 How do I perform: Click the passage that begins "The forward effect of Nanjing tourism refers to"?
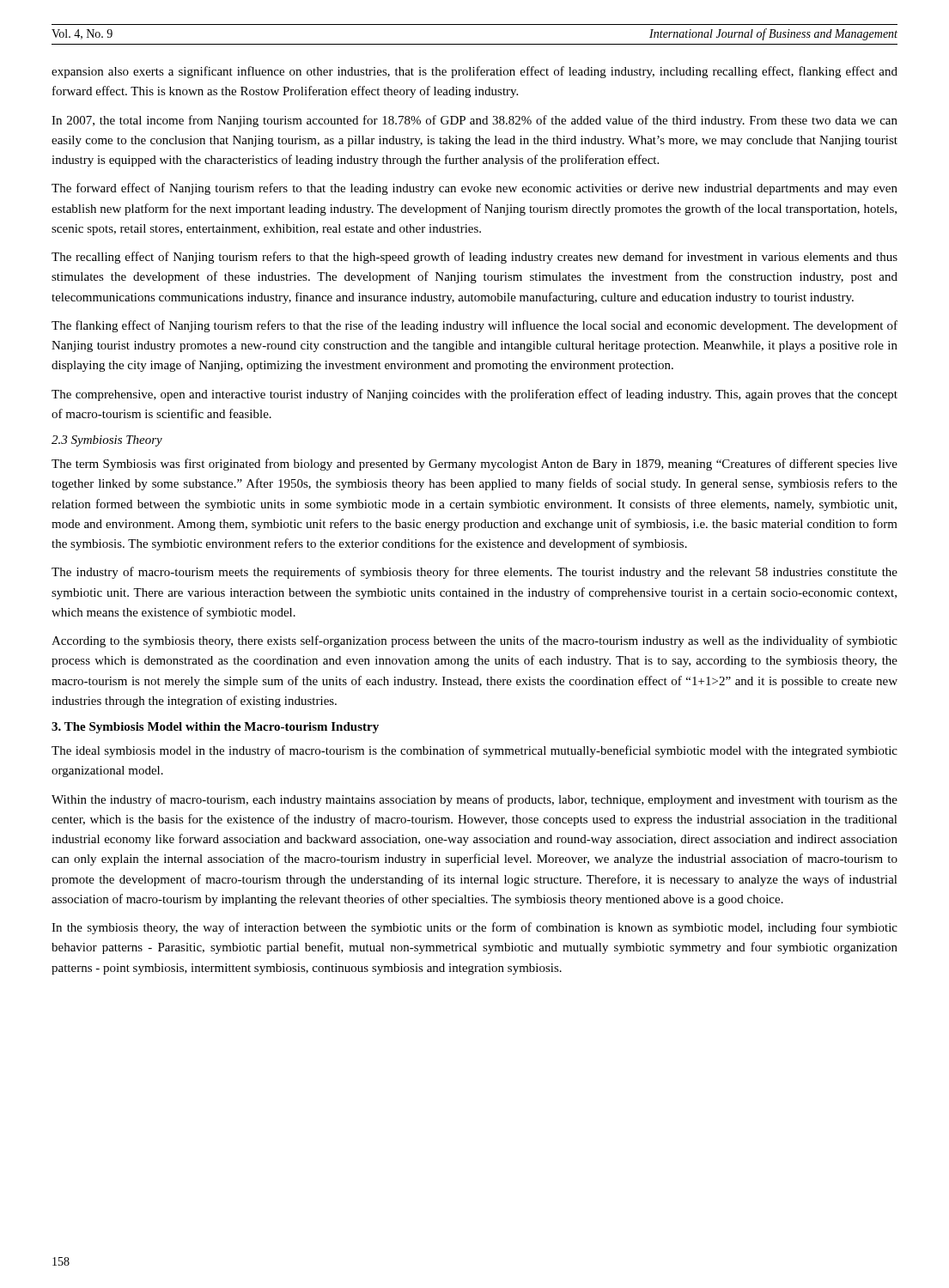474,209
